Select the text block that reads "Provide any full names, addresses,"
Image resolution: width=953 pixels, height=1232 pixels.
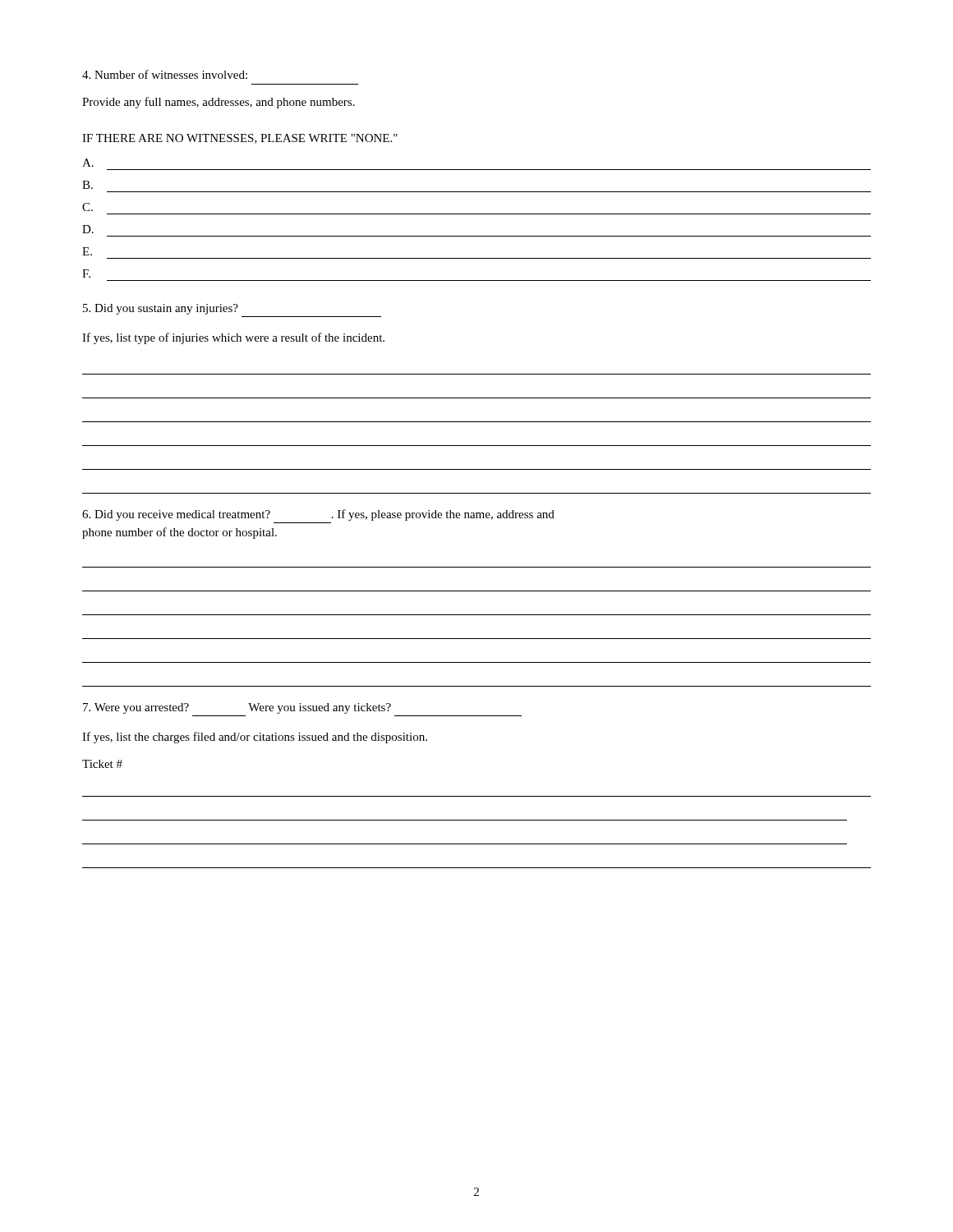(x=219, y=101)
